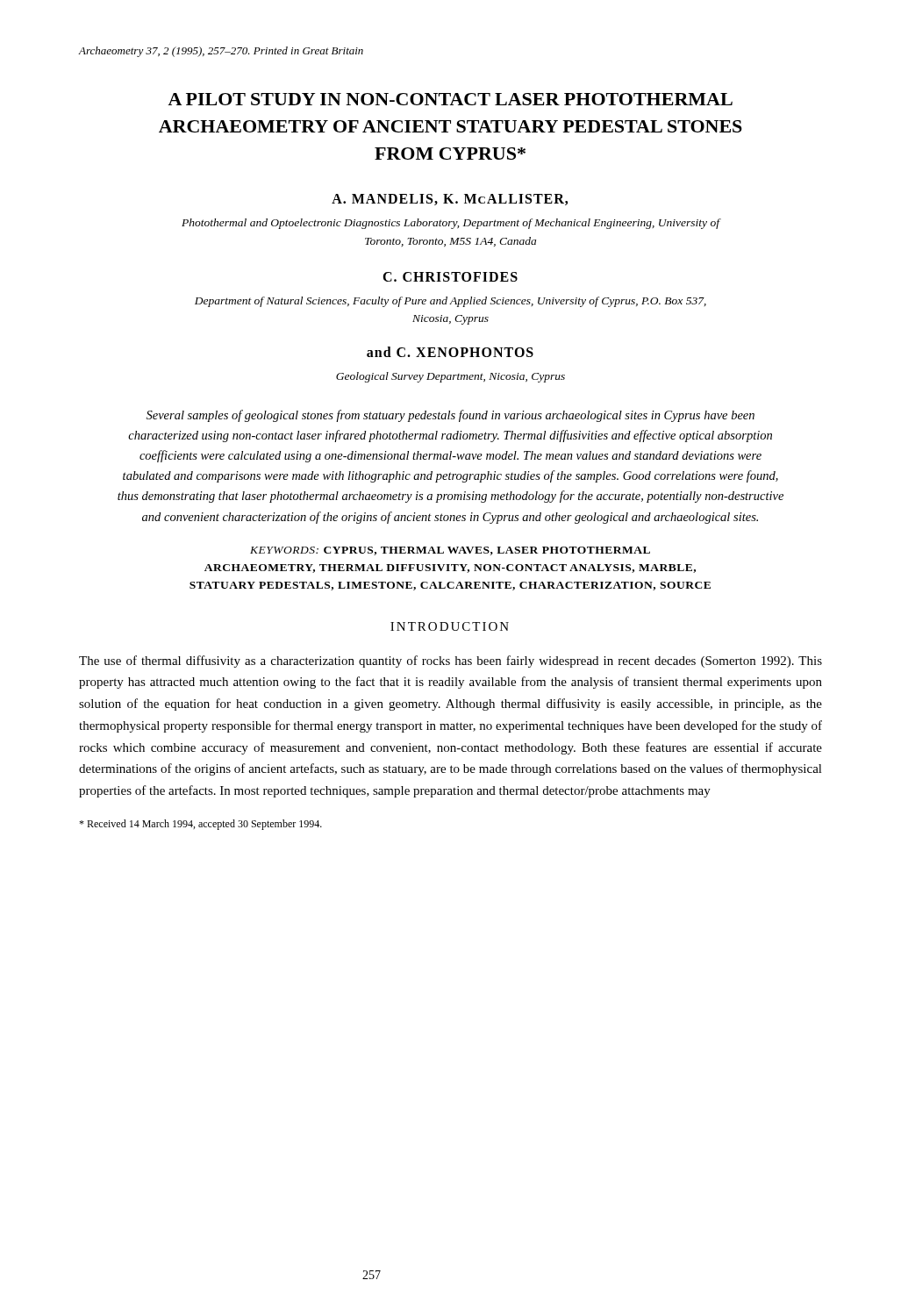Locate the region starting "A PILOT STUDY IN NON-CONTACT LASER PHOTOTHERMAL"

tap(450, 126)
